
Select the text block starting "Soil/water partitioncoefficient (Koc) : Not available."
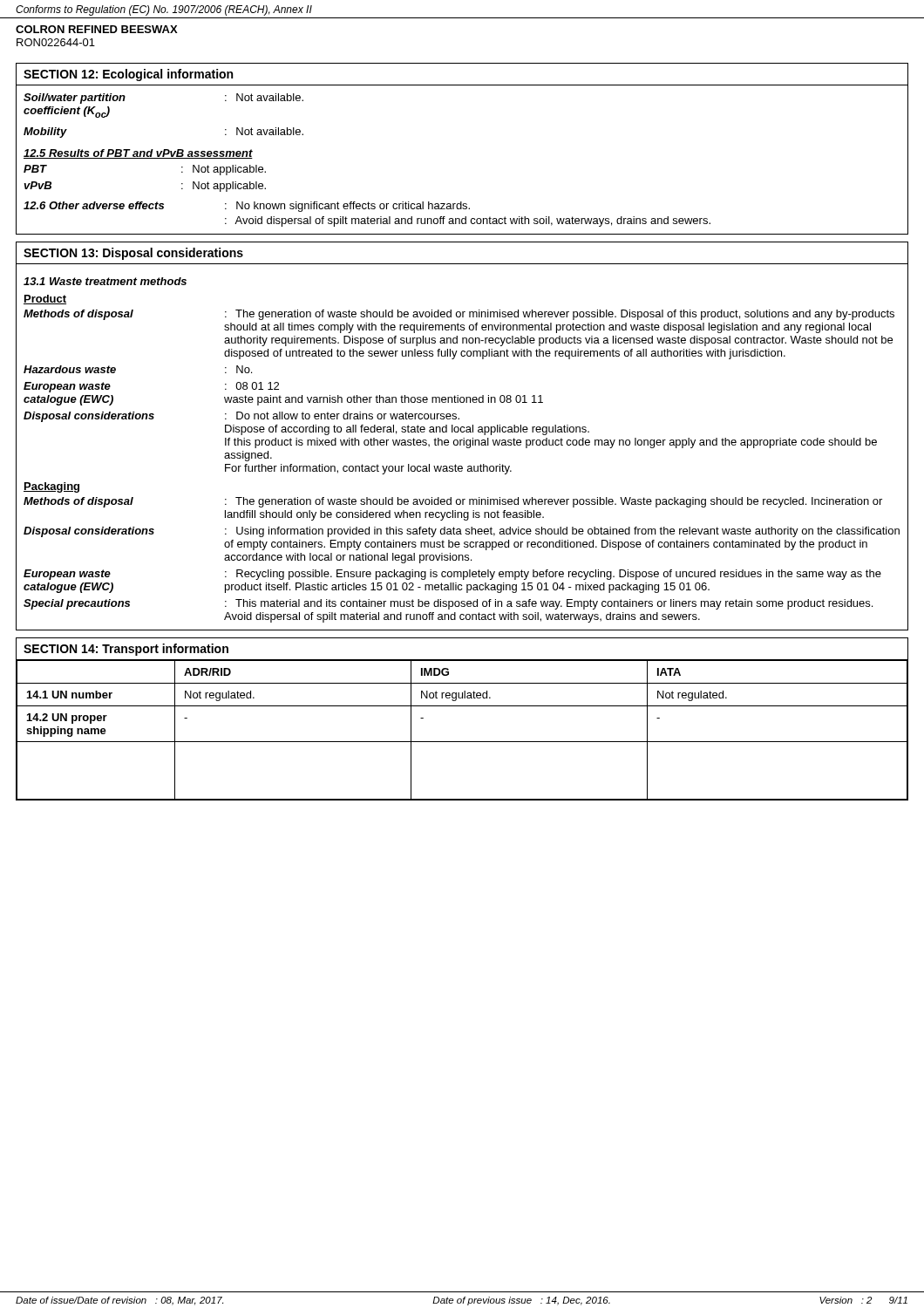[x=50, y=98]
